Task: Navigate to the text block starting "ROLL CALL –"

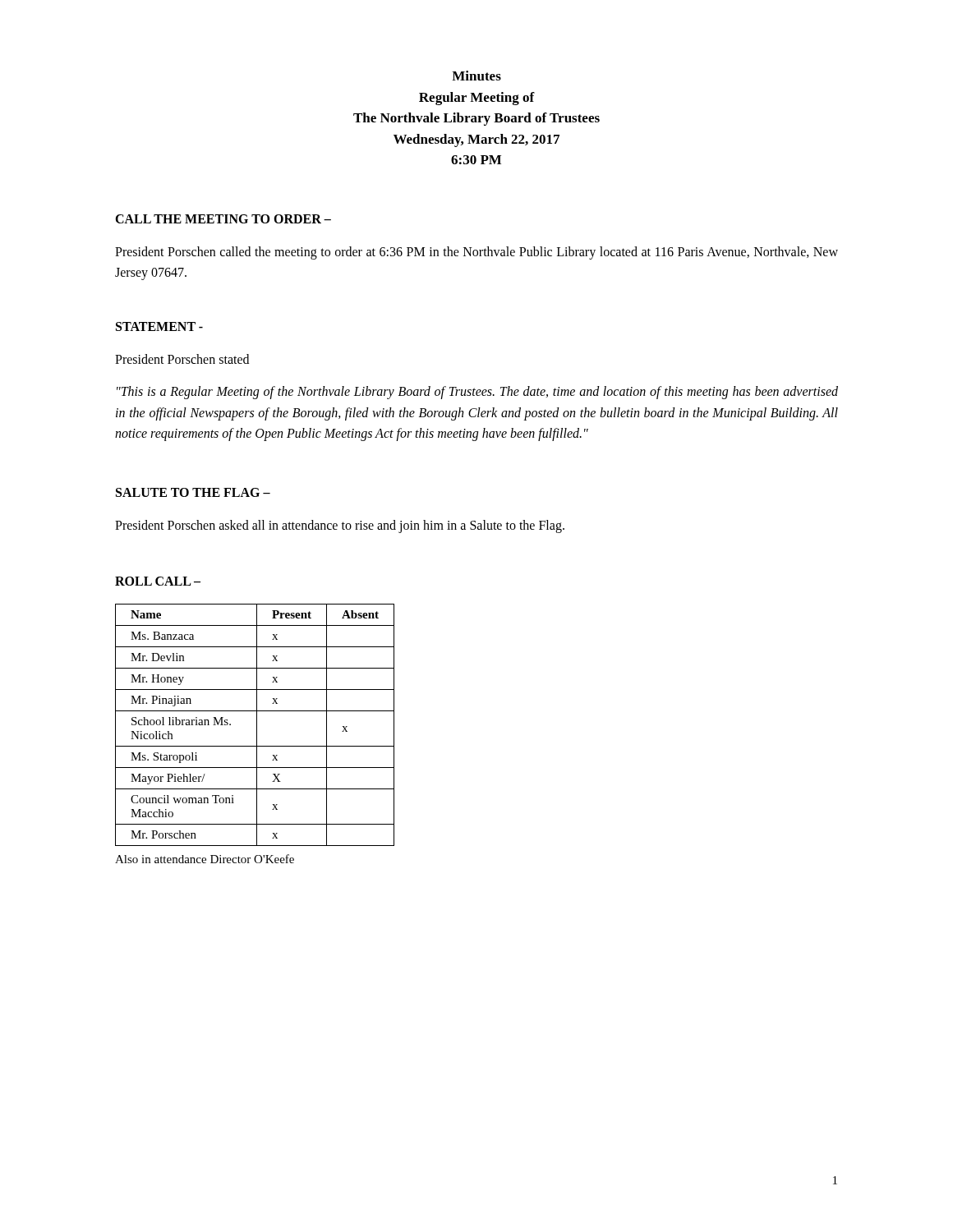Action: click(x=158, y=581)
